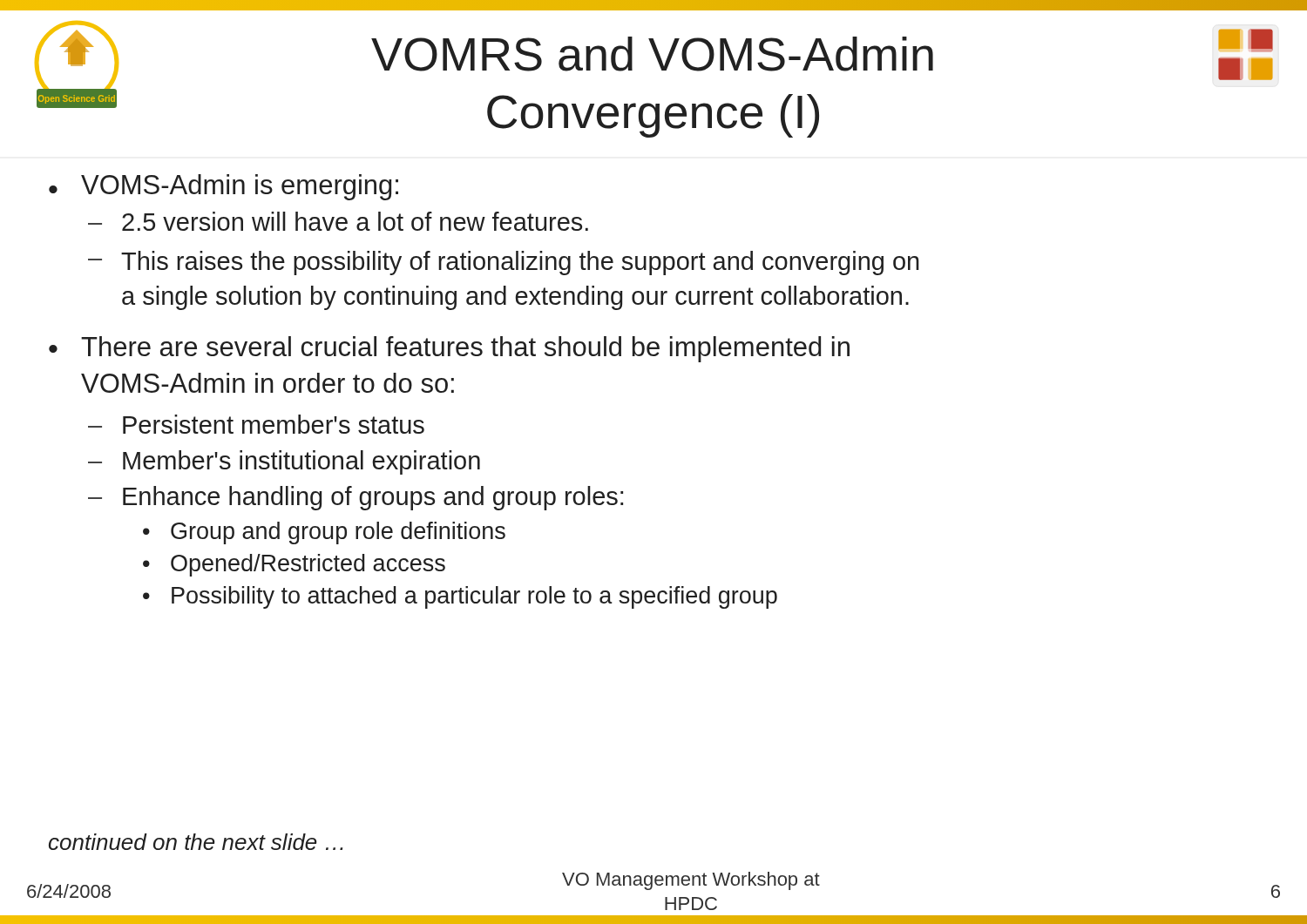Point to the block starting "continued on the next slide …"
This screenshot has width=1307, height=924.
point(197,842)
